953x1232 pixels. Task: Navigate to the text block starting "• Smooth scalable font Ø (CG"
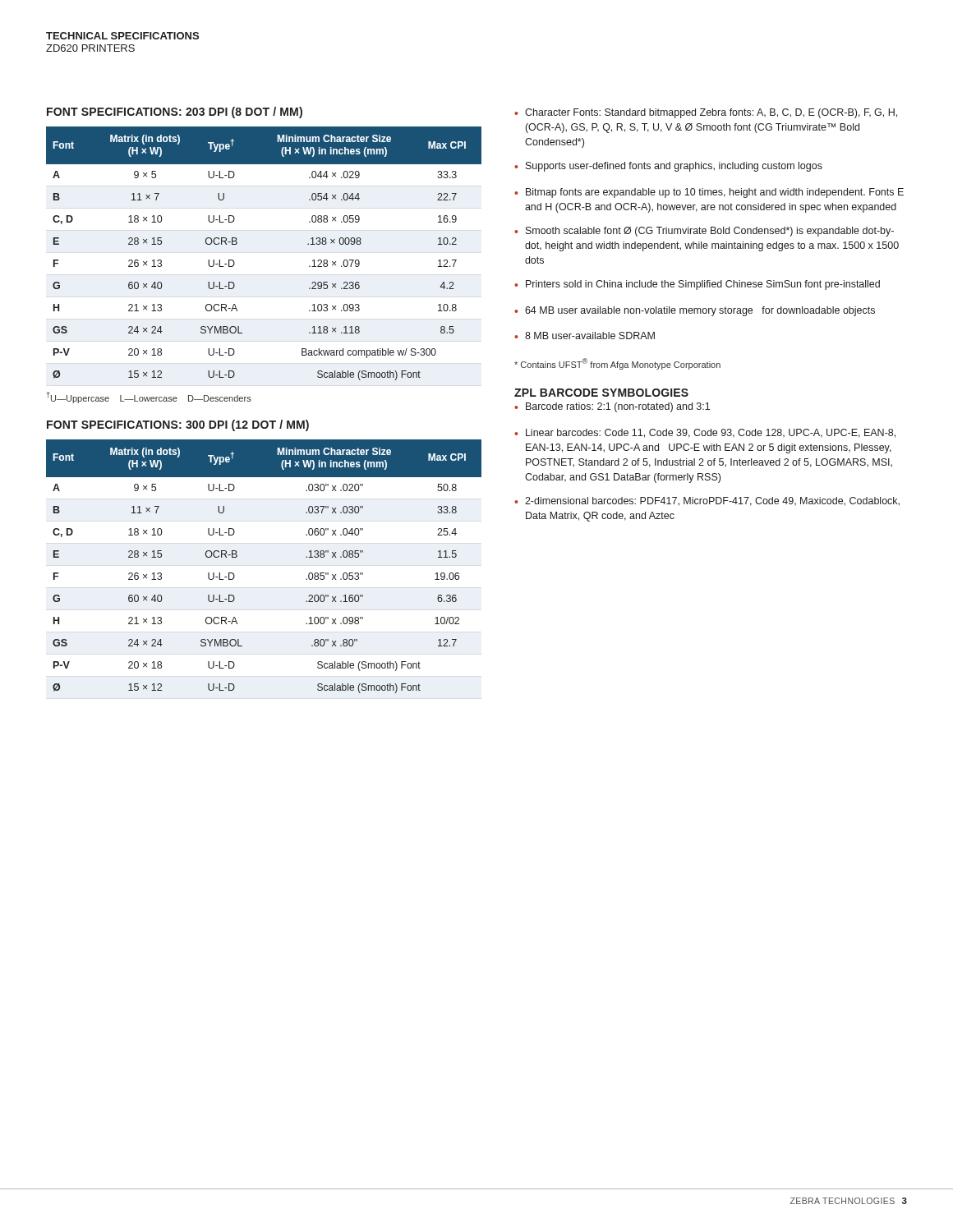[x=711, y=246]
